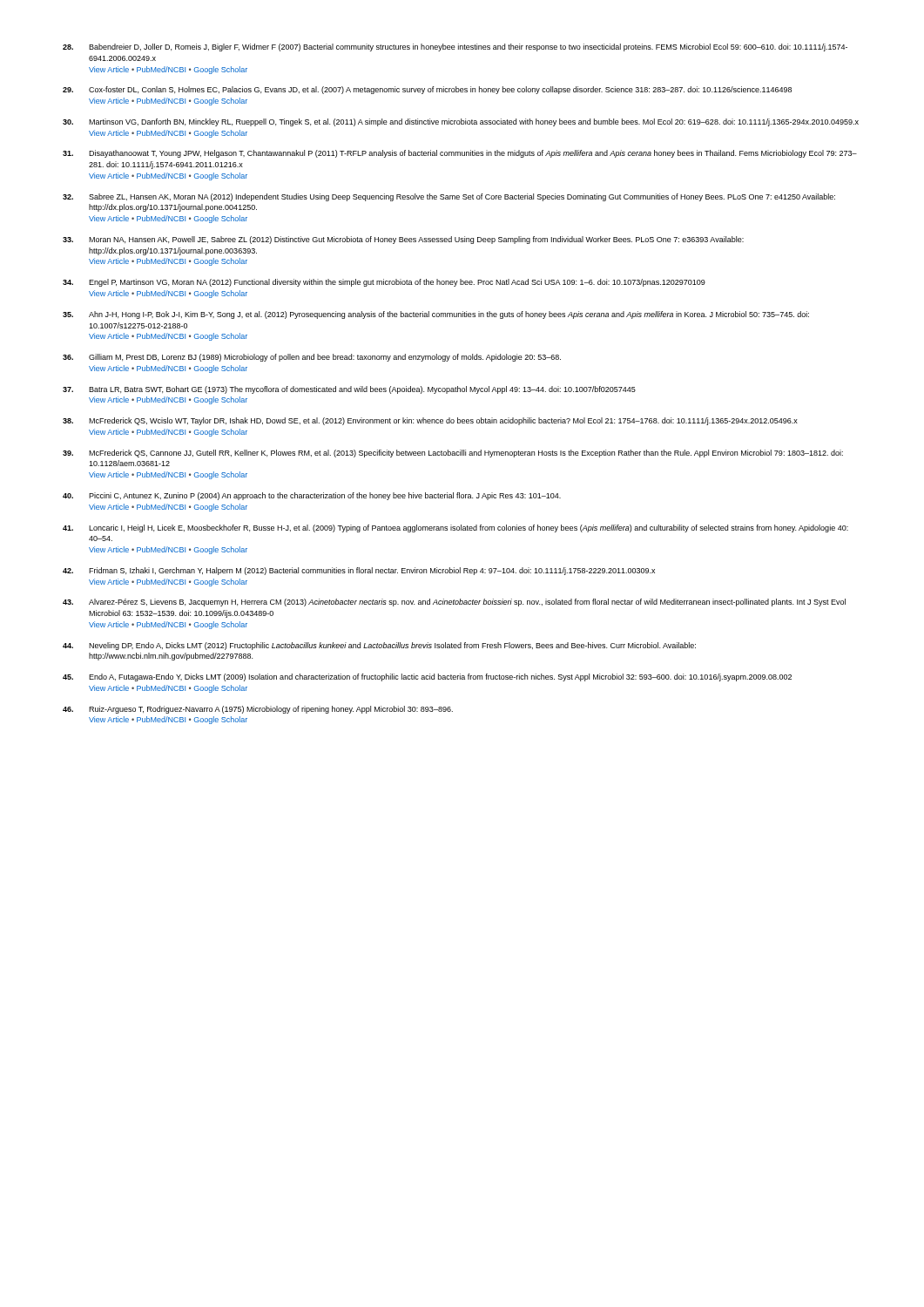Image resolution: width=924 pixels, height=1307 pixels.
Task: Find the block on this page that starts "28. Babendreier D,"
Action: tap(462, 58)
